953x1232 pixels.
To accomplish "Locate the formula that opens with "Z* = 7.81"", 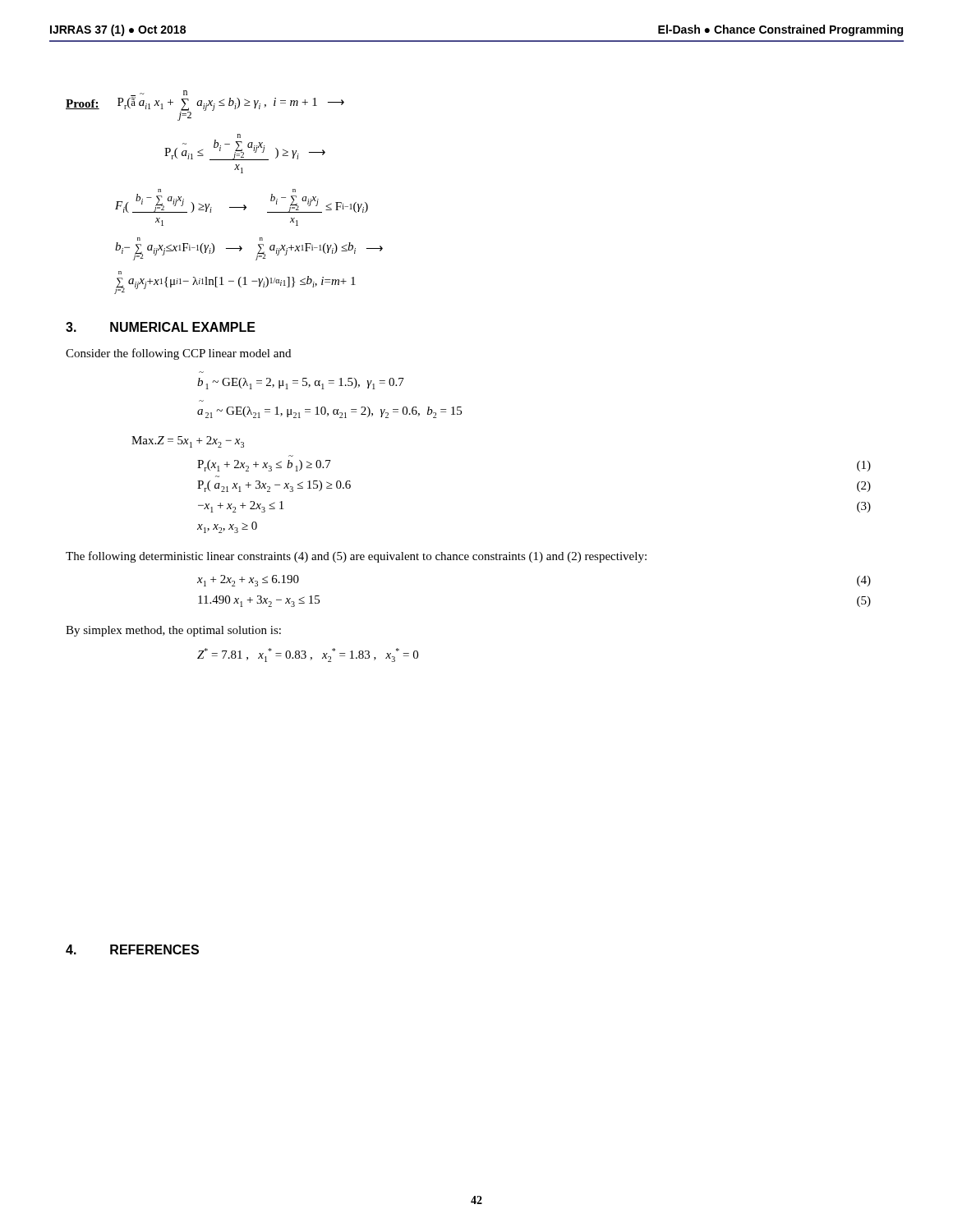I will pos(308,655).
